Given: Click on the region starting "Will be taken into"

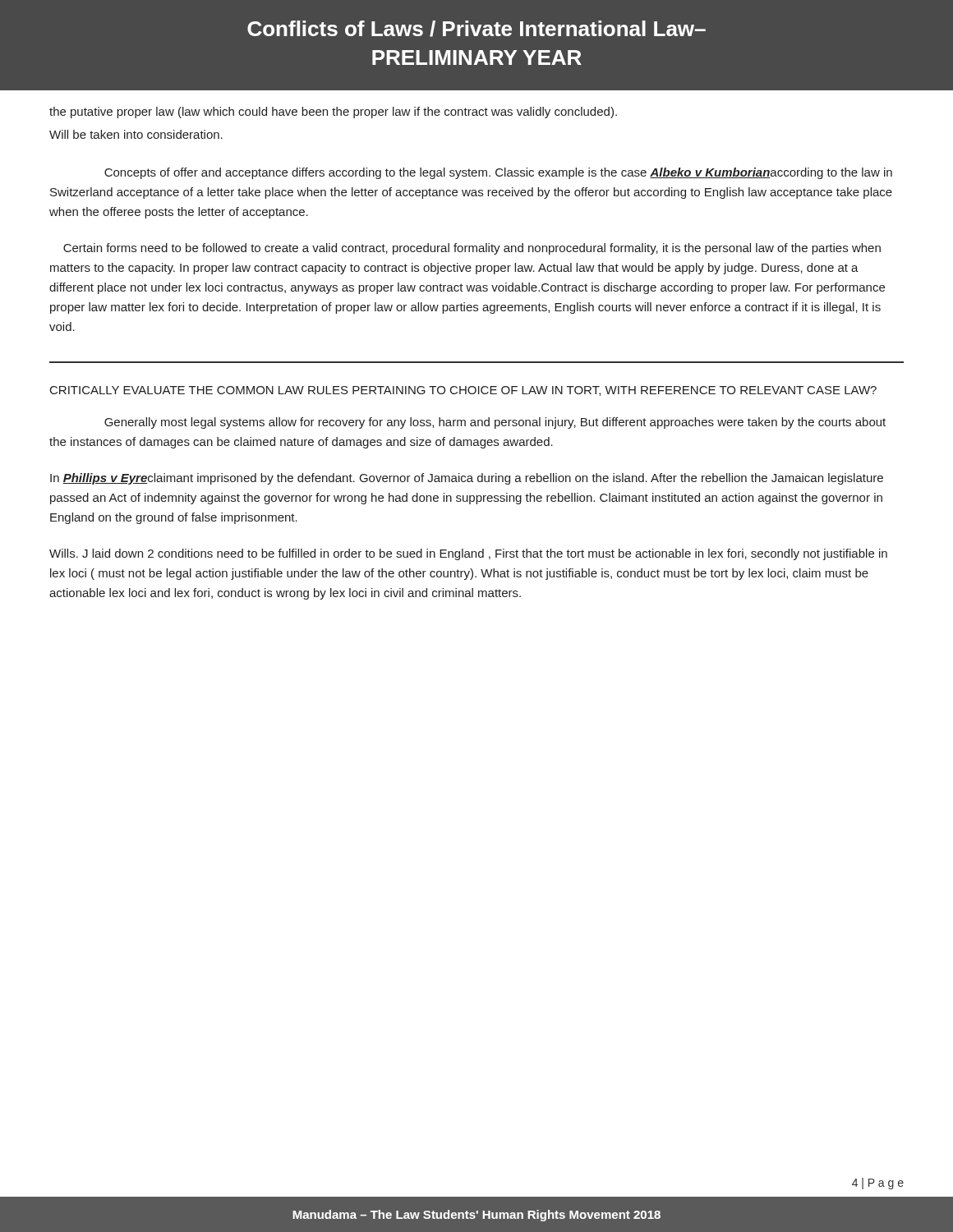Looking at the screenshot, I should pos(136,134).
